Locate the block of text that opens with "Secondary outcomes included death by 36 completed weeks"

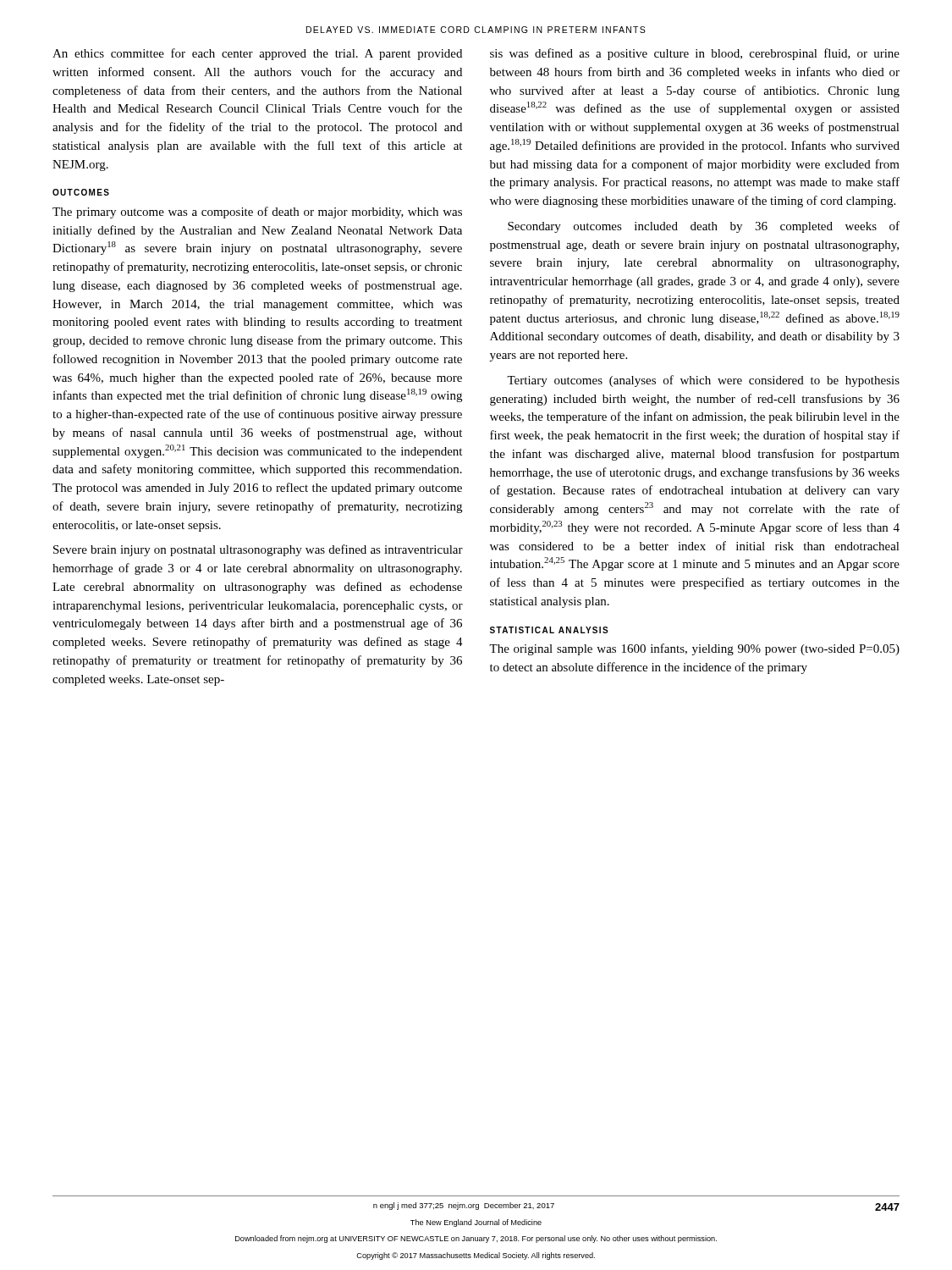tap(695, 290)
